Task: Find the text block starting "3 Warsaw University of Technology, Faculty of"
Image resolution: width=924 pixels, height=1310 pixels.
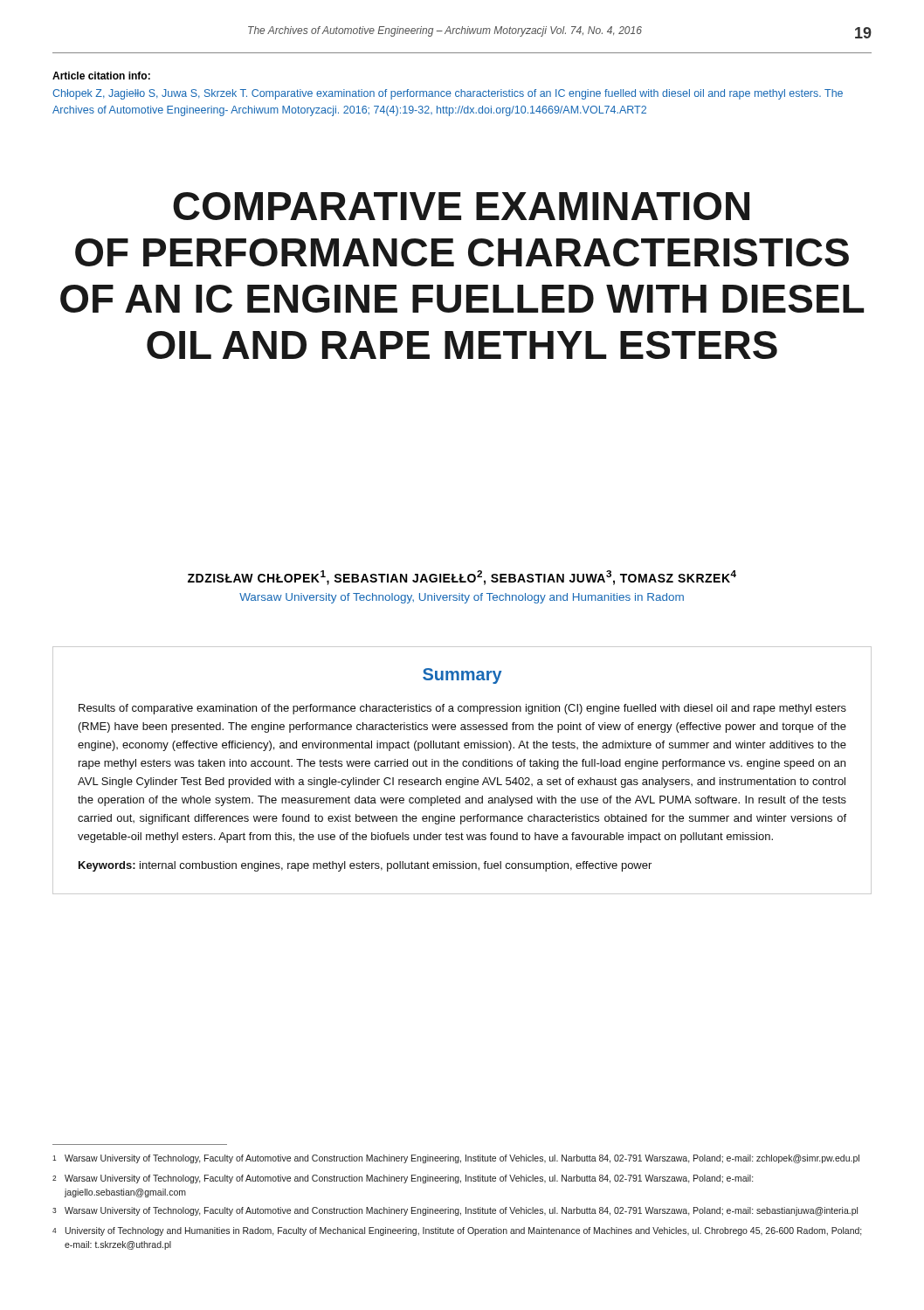Action: 455,1212
